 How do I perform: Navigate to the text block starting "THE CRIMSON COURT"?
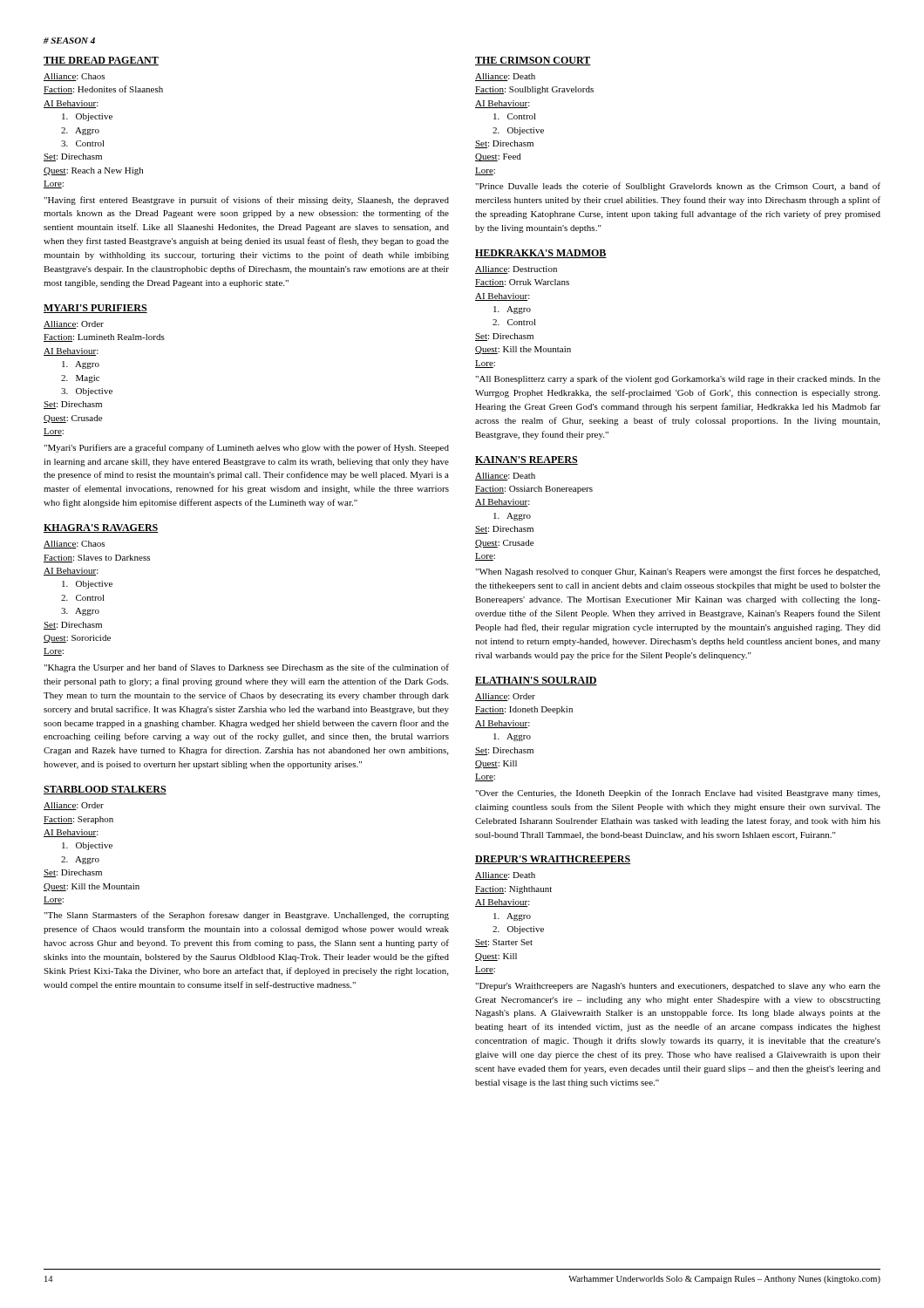533,60
